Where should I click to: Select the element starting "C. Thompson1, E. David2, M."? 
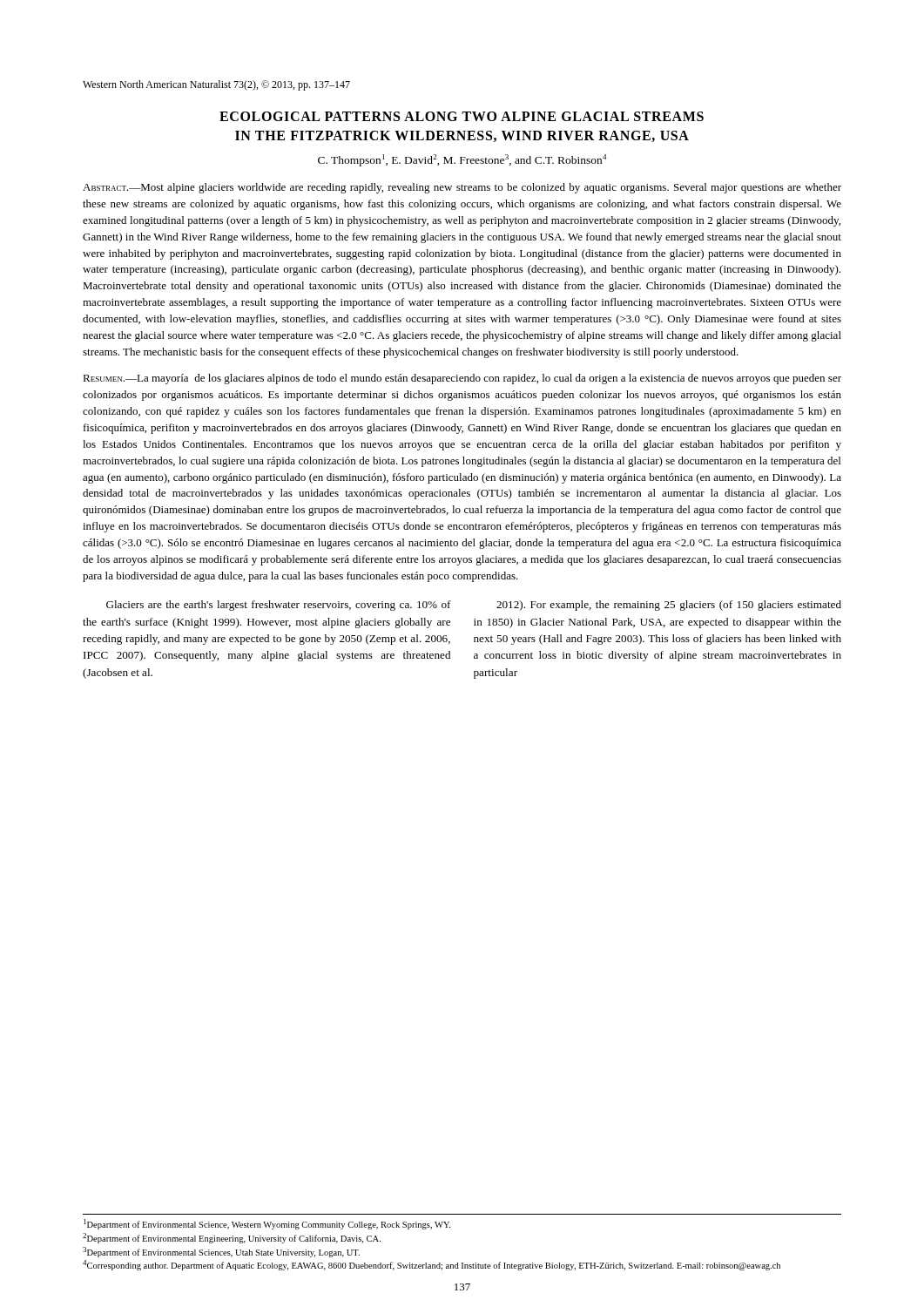pos(462,160)
